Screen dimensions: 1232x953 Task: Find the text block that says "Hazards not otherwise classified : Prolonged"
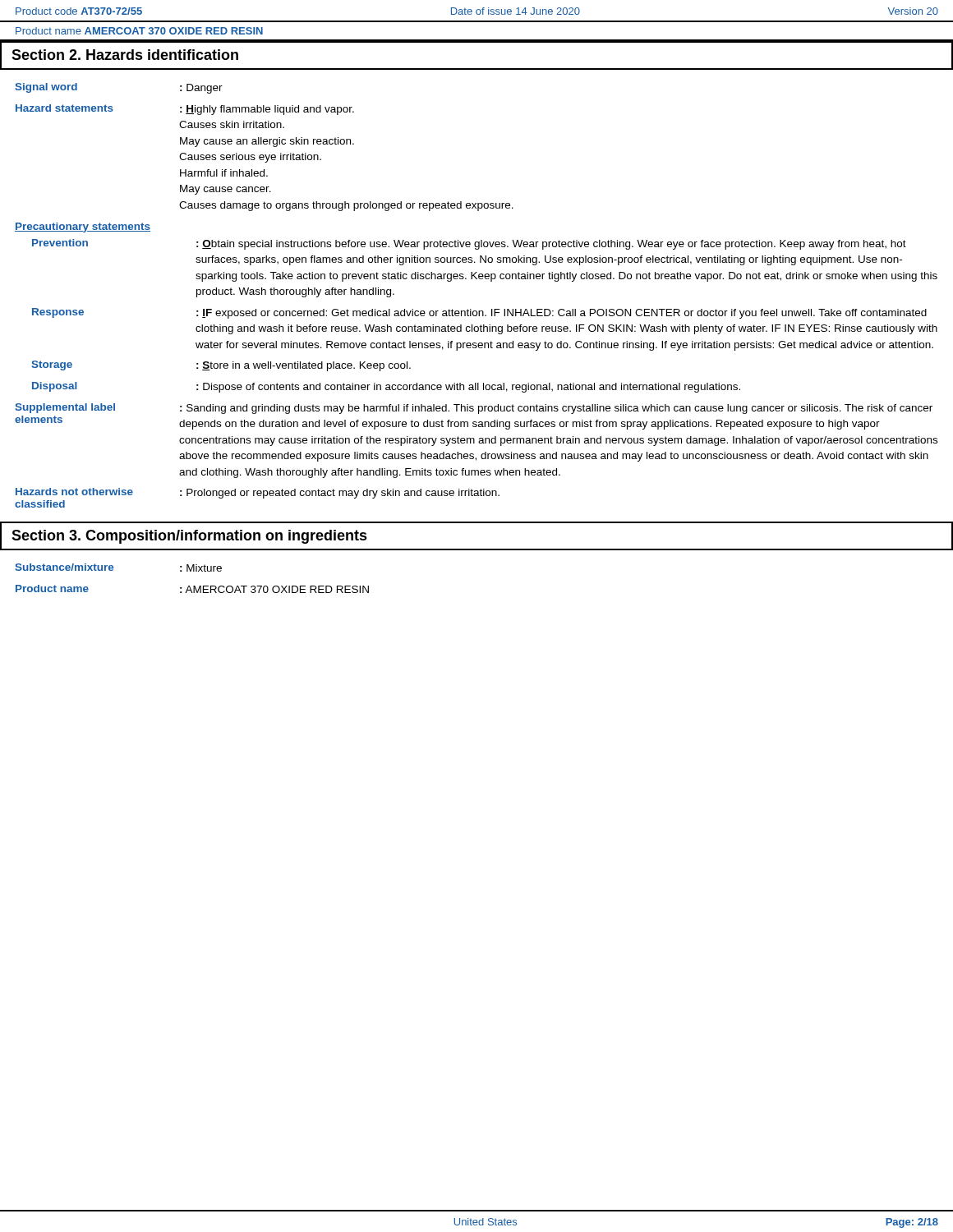coord(476,498)
